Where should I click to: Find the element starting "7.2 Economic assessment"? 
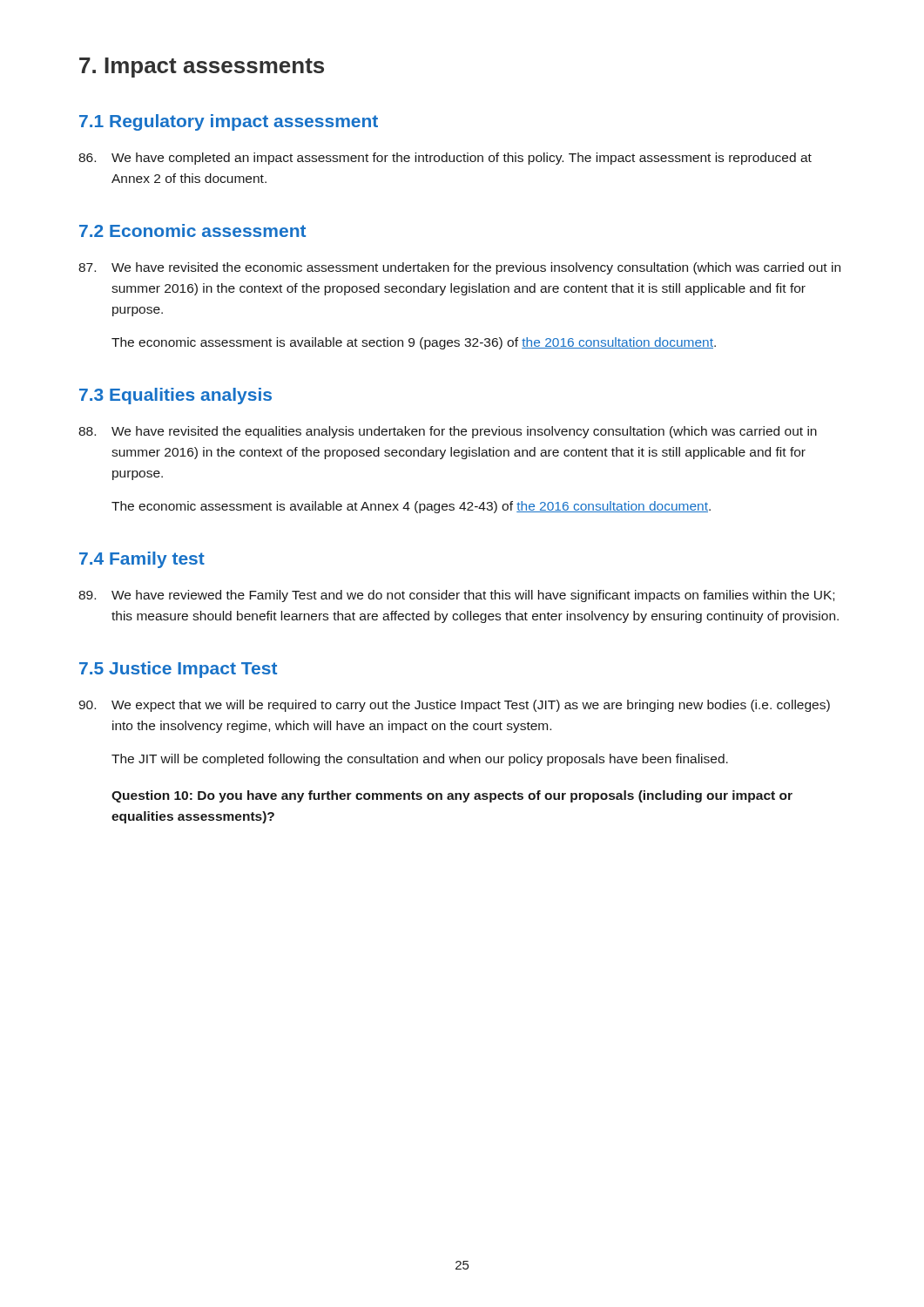(x=192, y=230)
